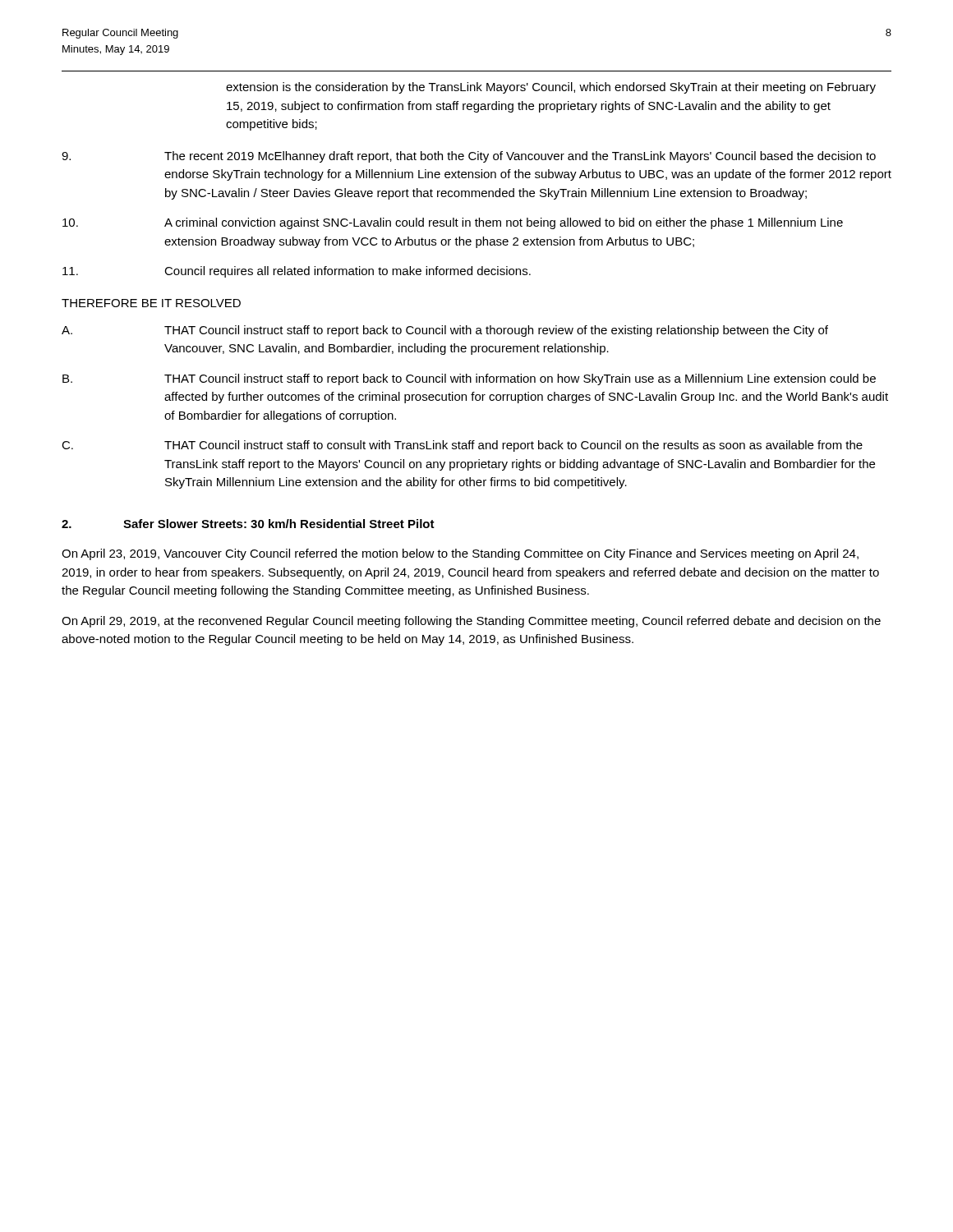The height and width of the screenshot is (1232, 953).
Task: Select the region starting "B. THAT Council"
Action: coord(476,397)
